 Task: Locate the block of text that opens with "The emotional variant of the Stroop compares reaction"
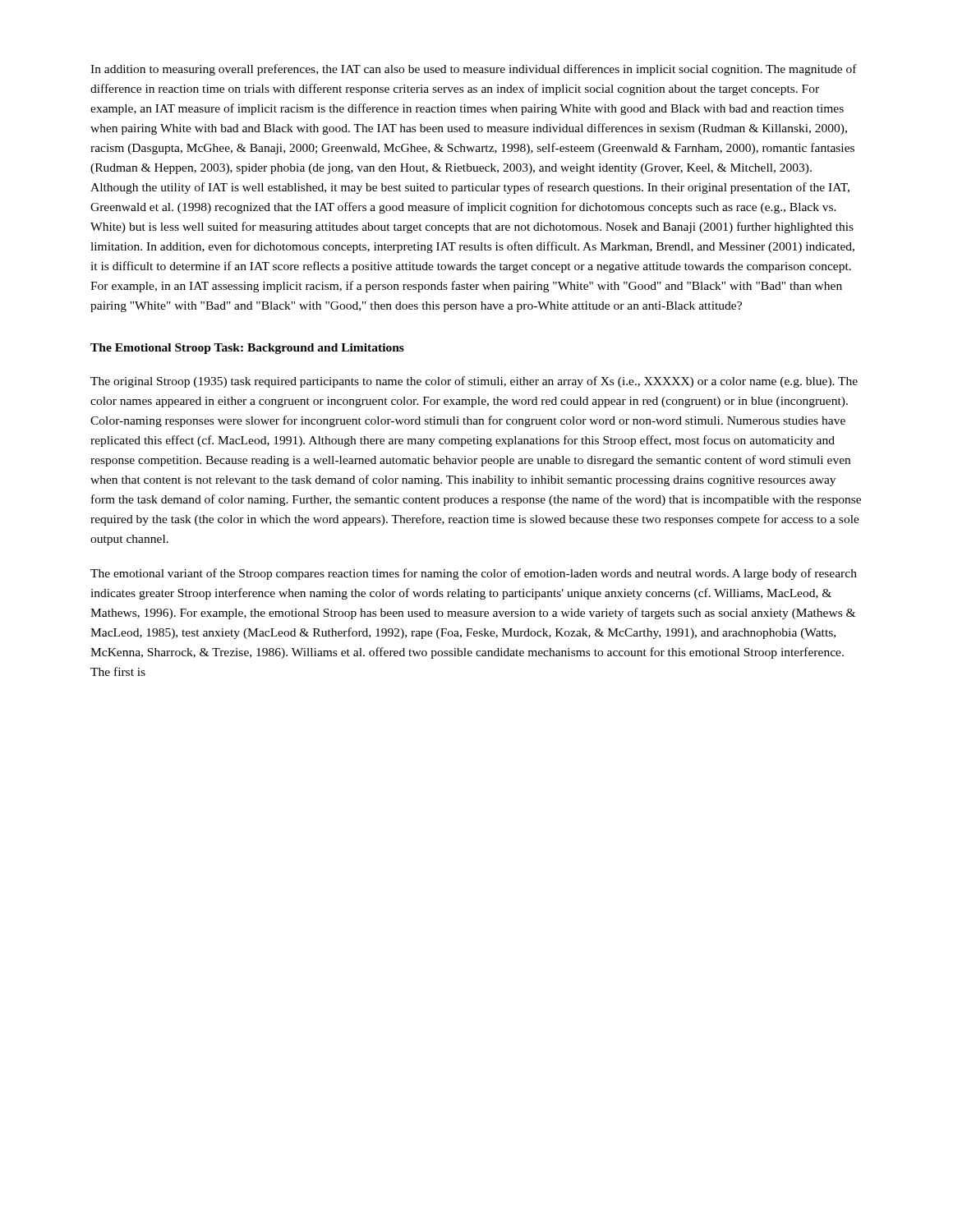pos(476,623)
